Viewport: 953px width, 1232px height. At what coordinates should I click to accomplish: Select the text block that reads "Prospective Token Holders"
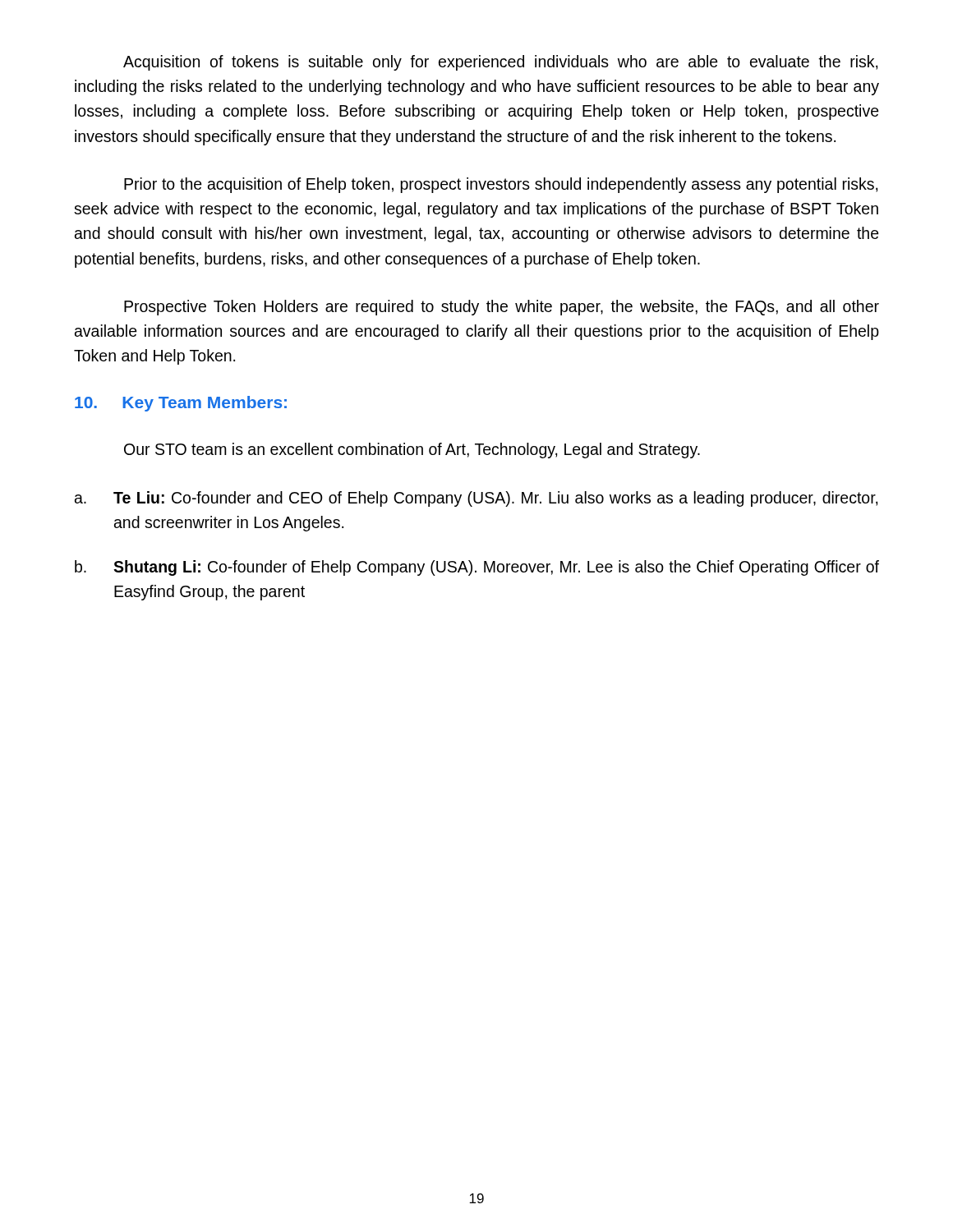point(476,331)
